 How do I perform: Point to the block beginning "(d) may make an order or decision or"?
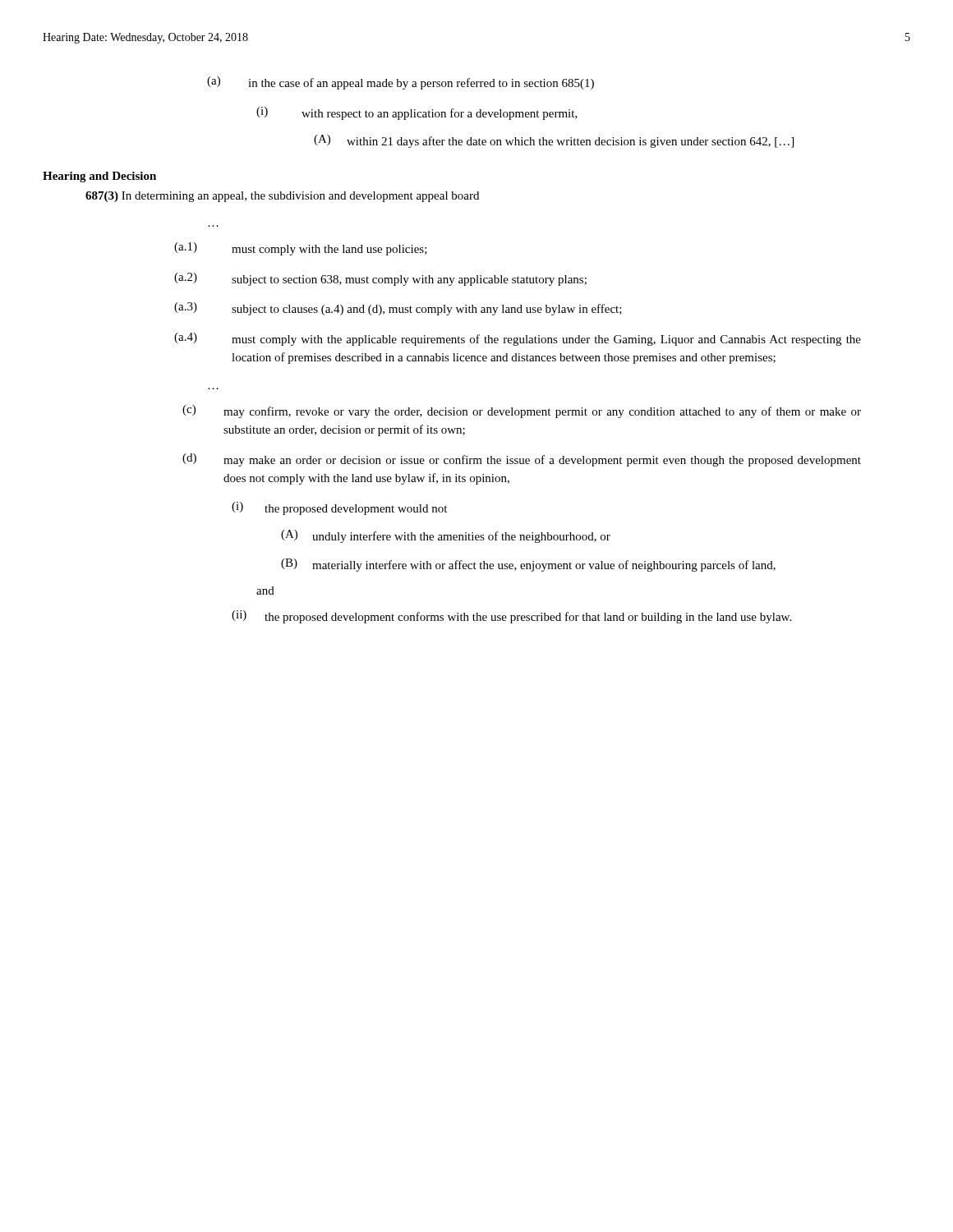[x=522, y=469]
